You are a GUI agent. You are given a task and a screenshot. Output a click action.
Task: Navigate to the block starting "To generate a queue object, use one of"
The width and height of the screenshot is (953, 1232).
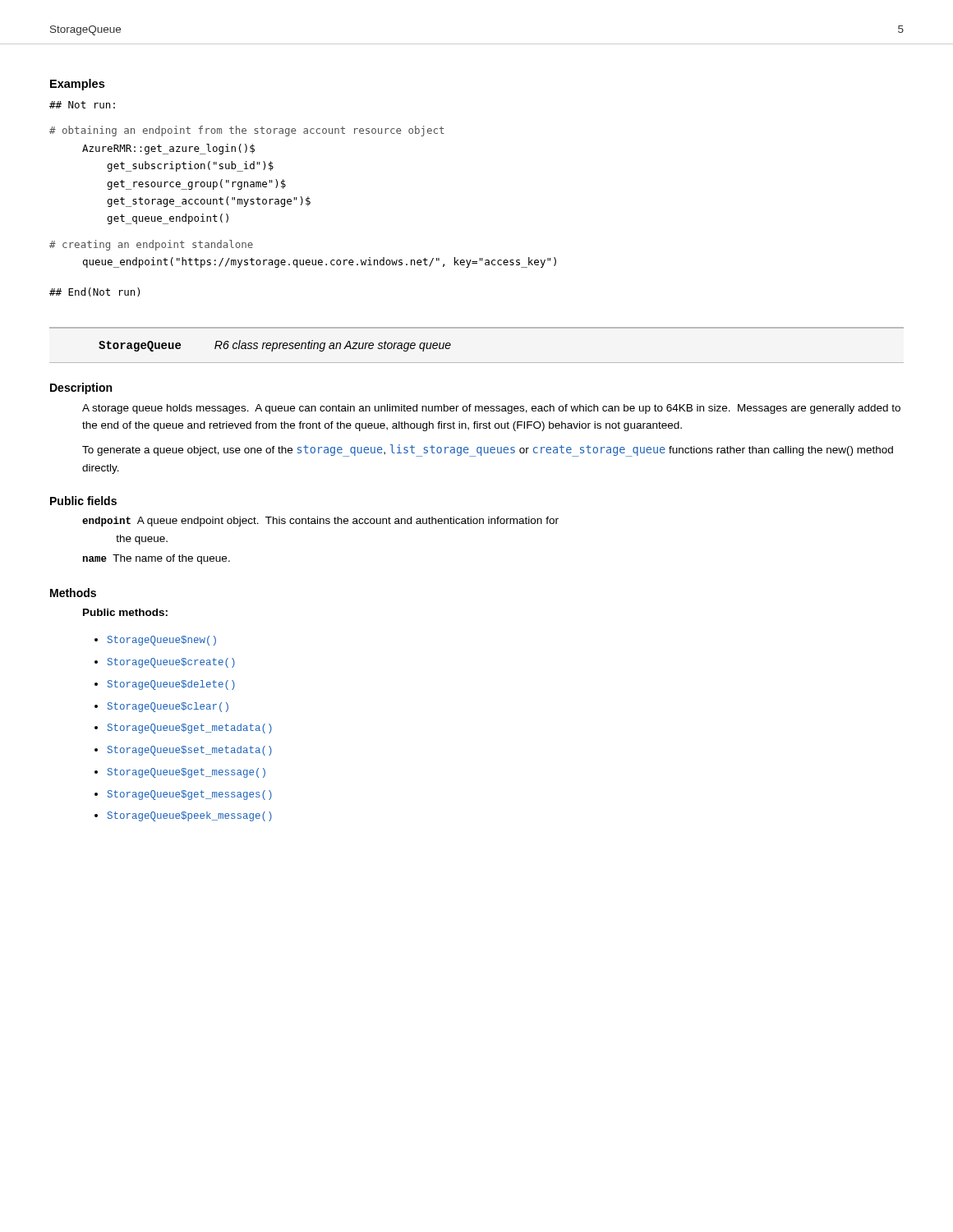[488, 458]
